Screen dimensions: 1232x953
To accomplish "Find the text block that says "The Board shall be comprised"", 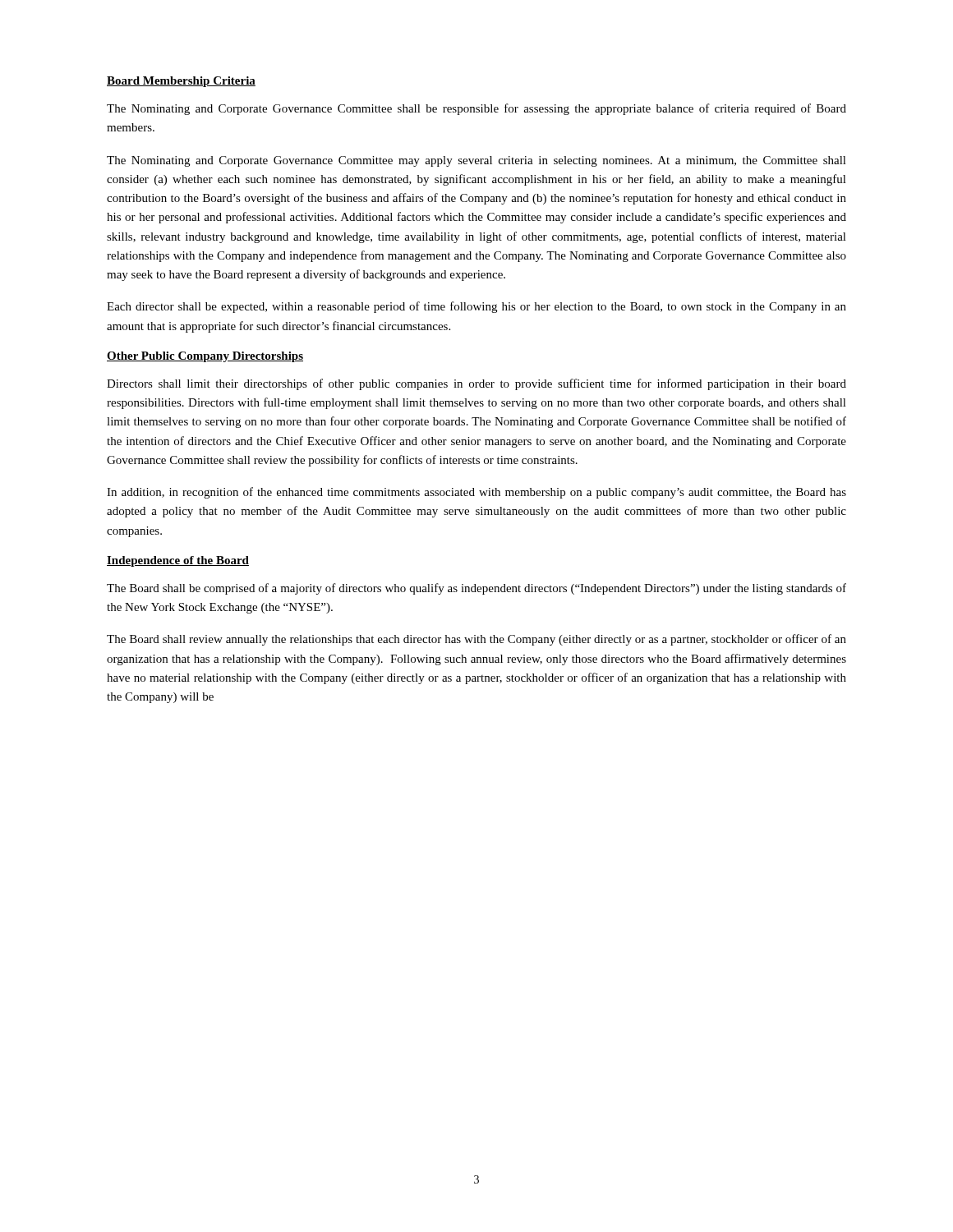I will 476,597.
